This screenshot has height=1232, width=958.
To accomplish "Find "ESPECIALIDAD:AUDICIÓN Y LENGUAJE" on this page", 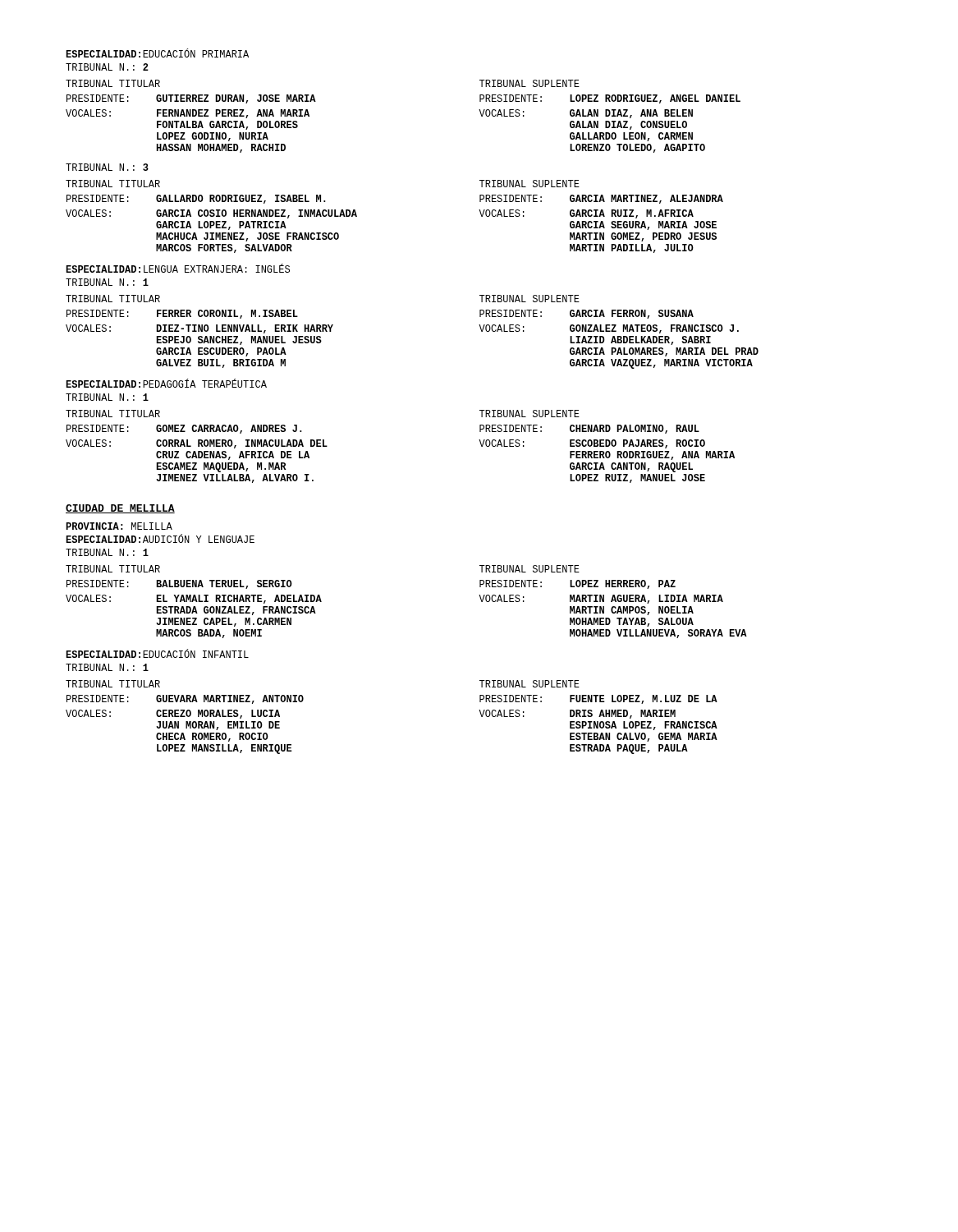I will point(160,540).
